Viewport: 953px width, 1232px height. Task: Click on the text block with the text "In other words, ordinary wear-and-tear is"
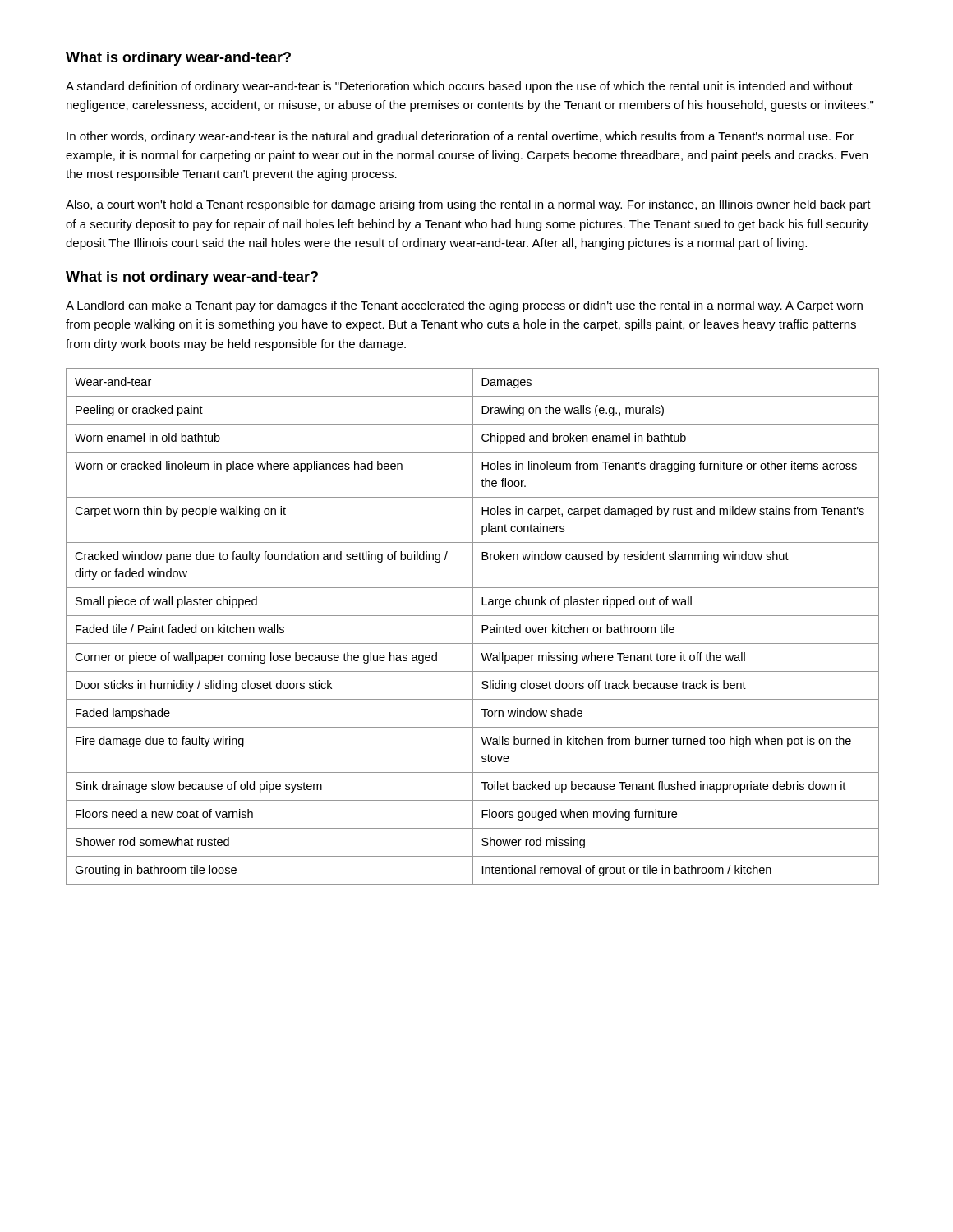pos(467,155)
